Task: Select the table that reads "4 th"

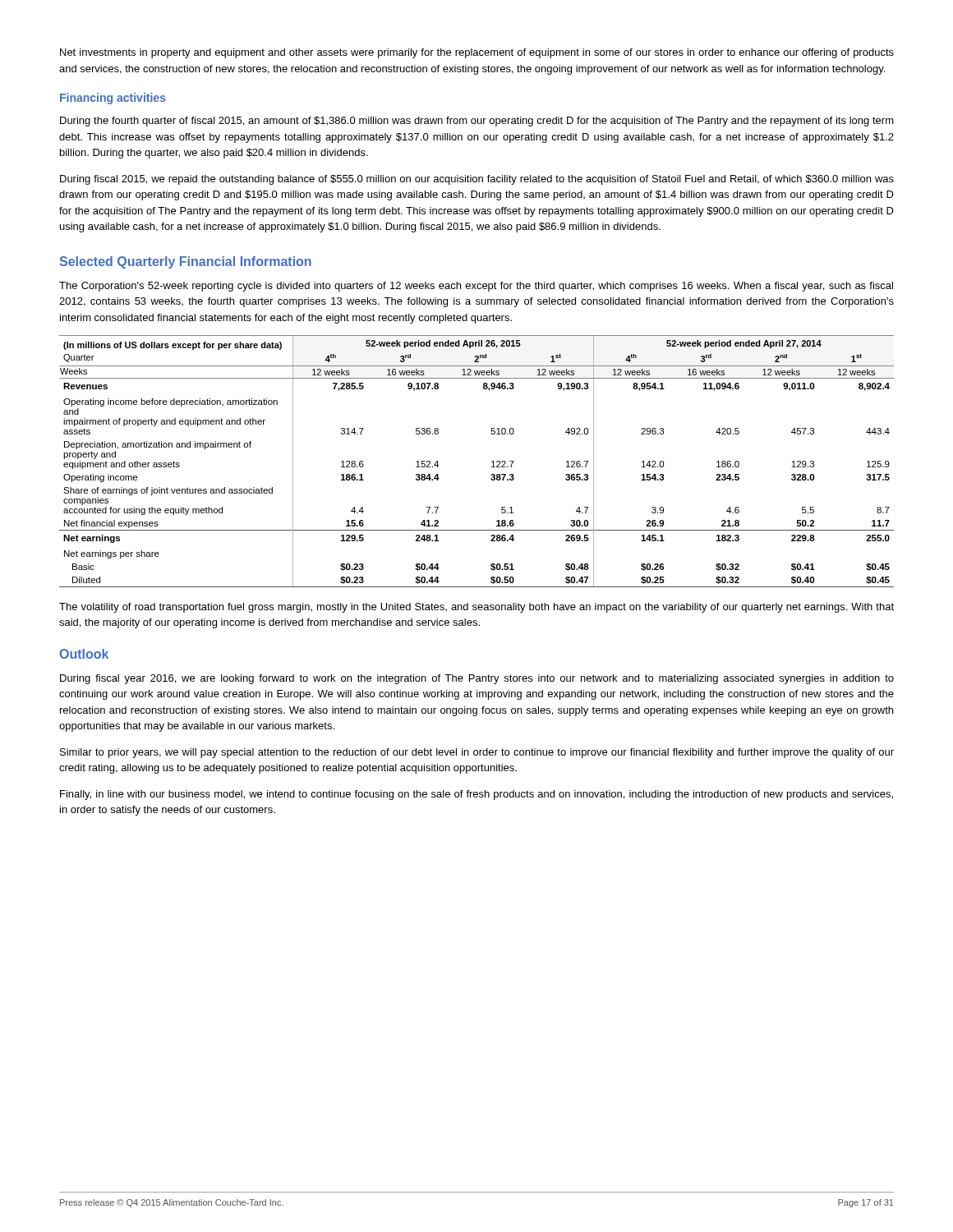Action: point(476,461)
